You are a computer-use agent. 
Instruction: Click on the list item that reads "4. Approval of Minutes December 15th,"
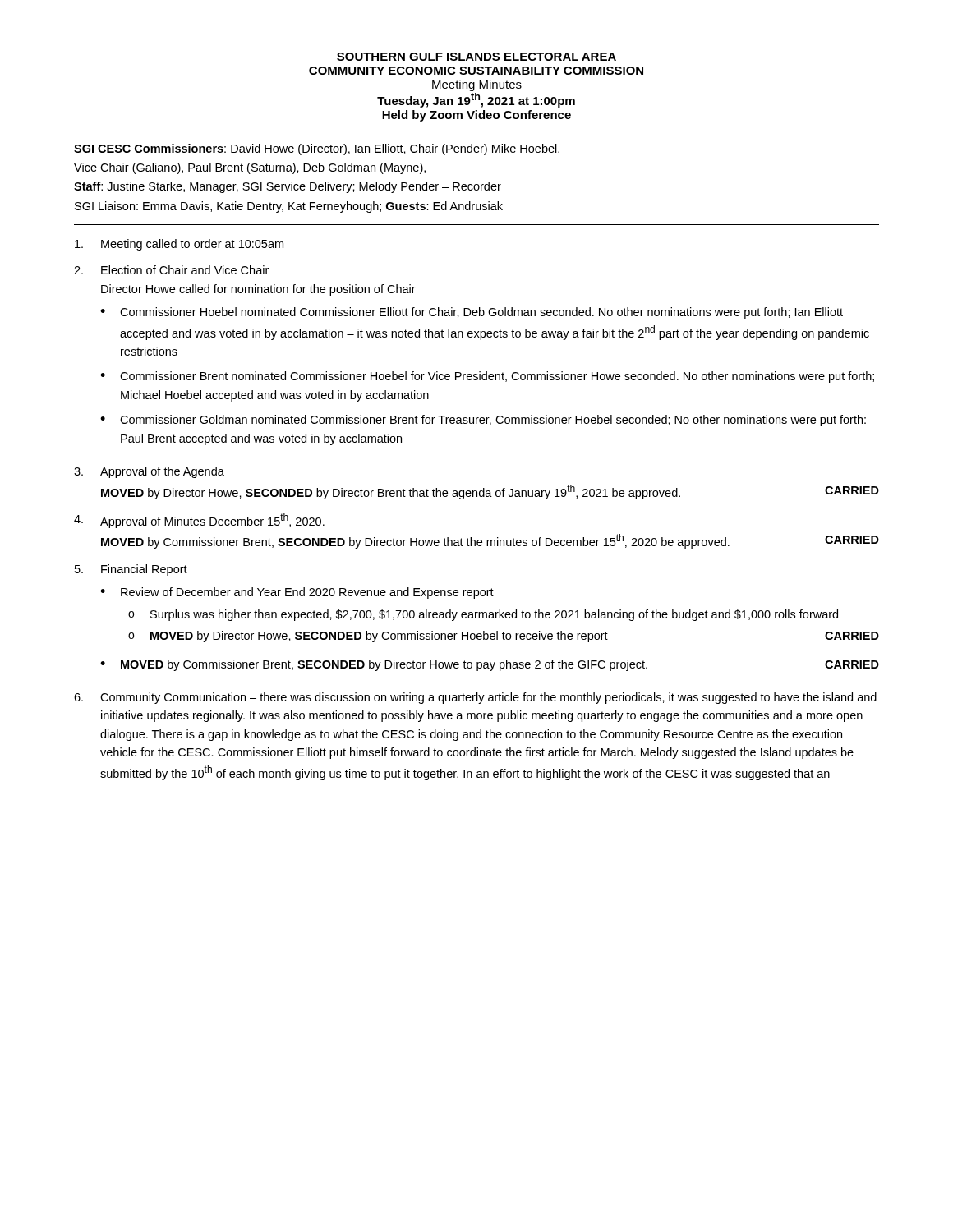click(476, 531)
